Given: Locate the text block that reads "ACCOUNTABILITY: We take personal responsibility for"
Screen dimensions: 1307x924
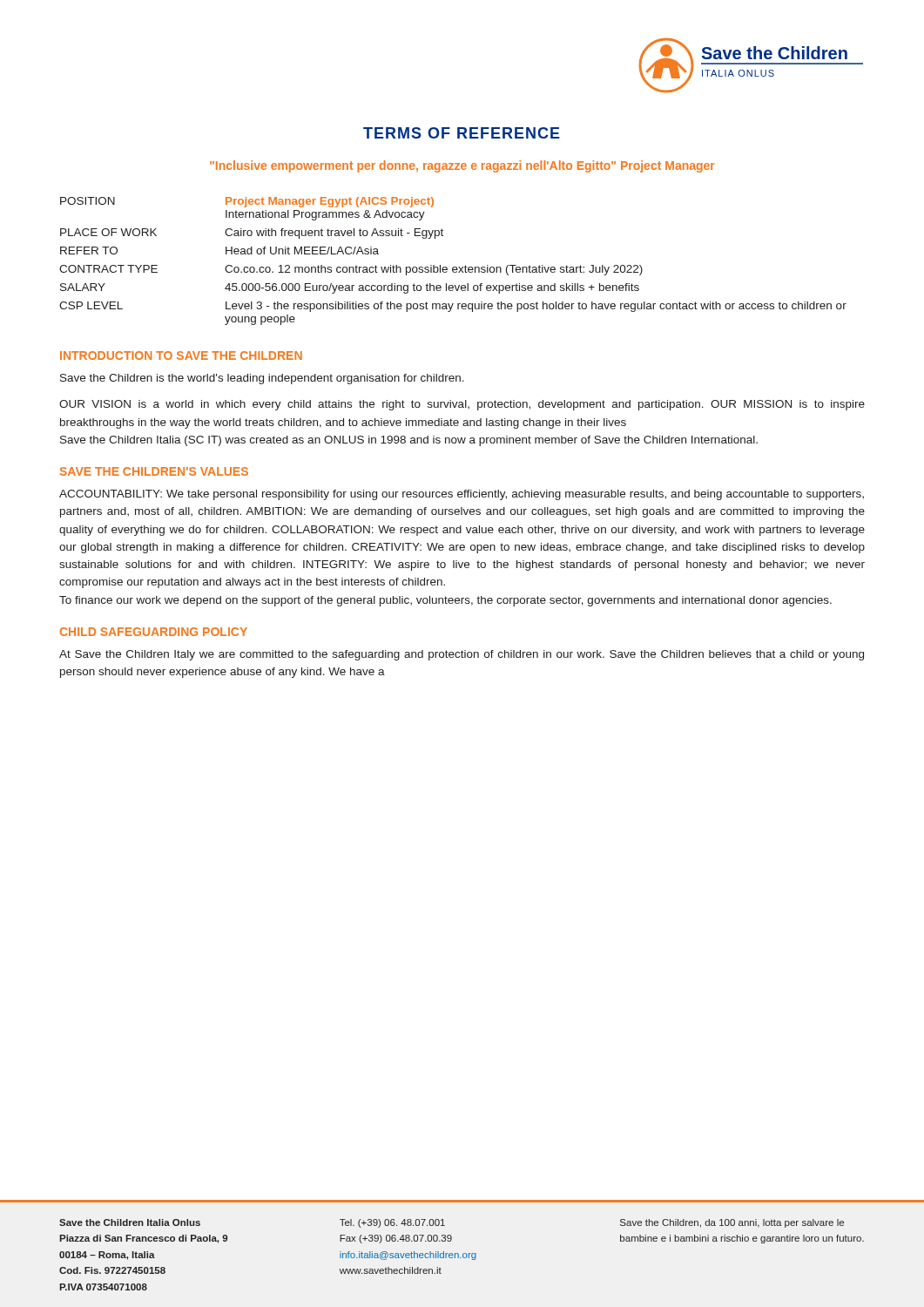Looking at the screenshot, I should tap(462, 547).
